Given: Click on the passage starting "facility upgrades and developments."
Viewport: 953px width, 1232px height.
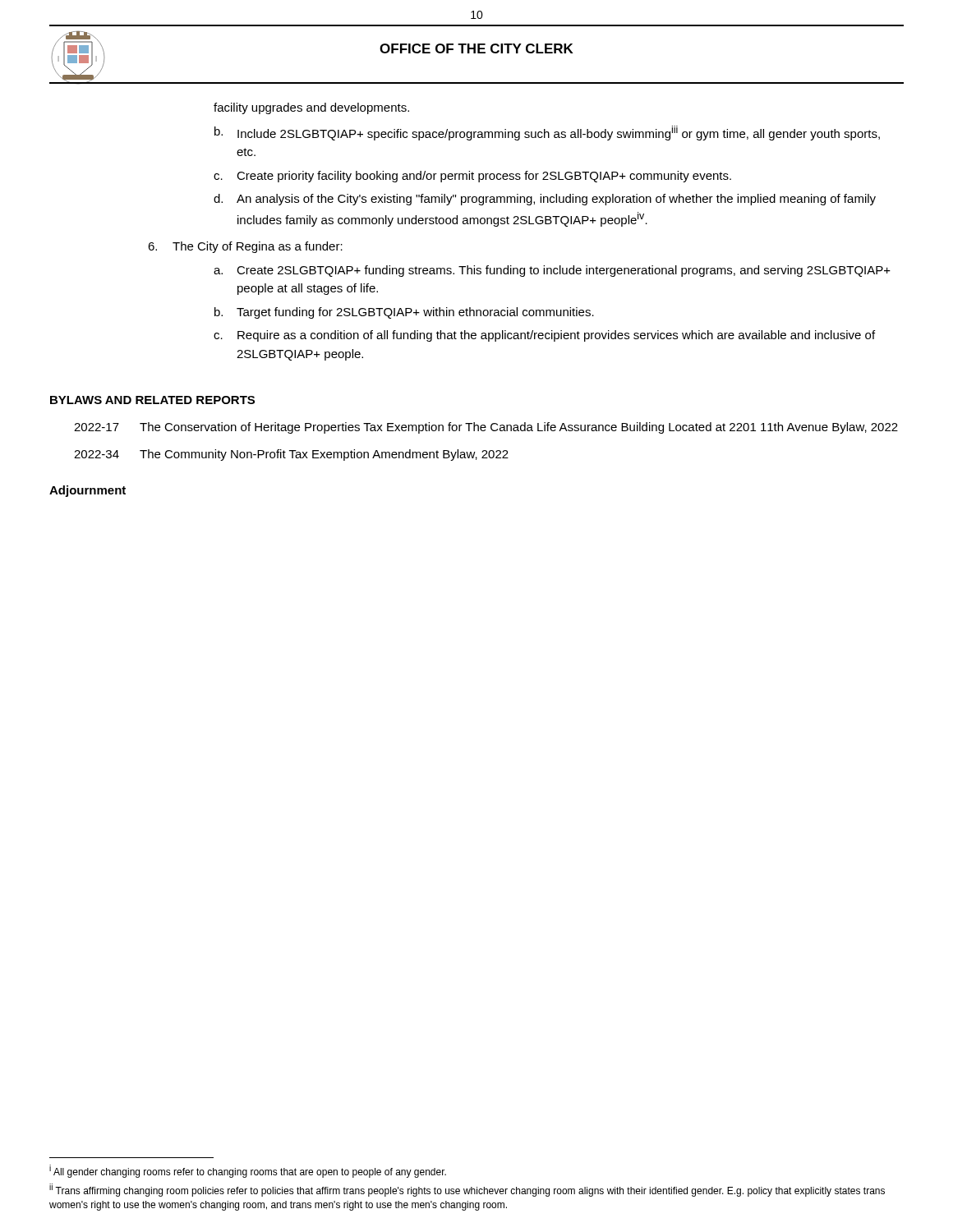Looking at the screenshot, I should 312,107.
